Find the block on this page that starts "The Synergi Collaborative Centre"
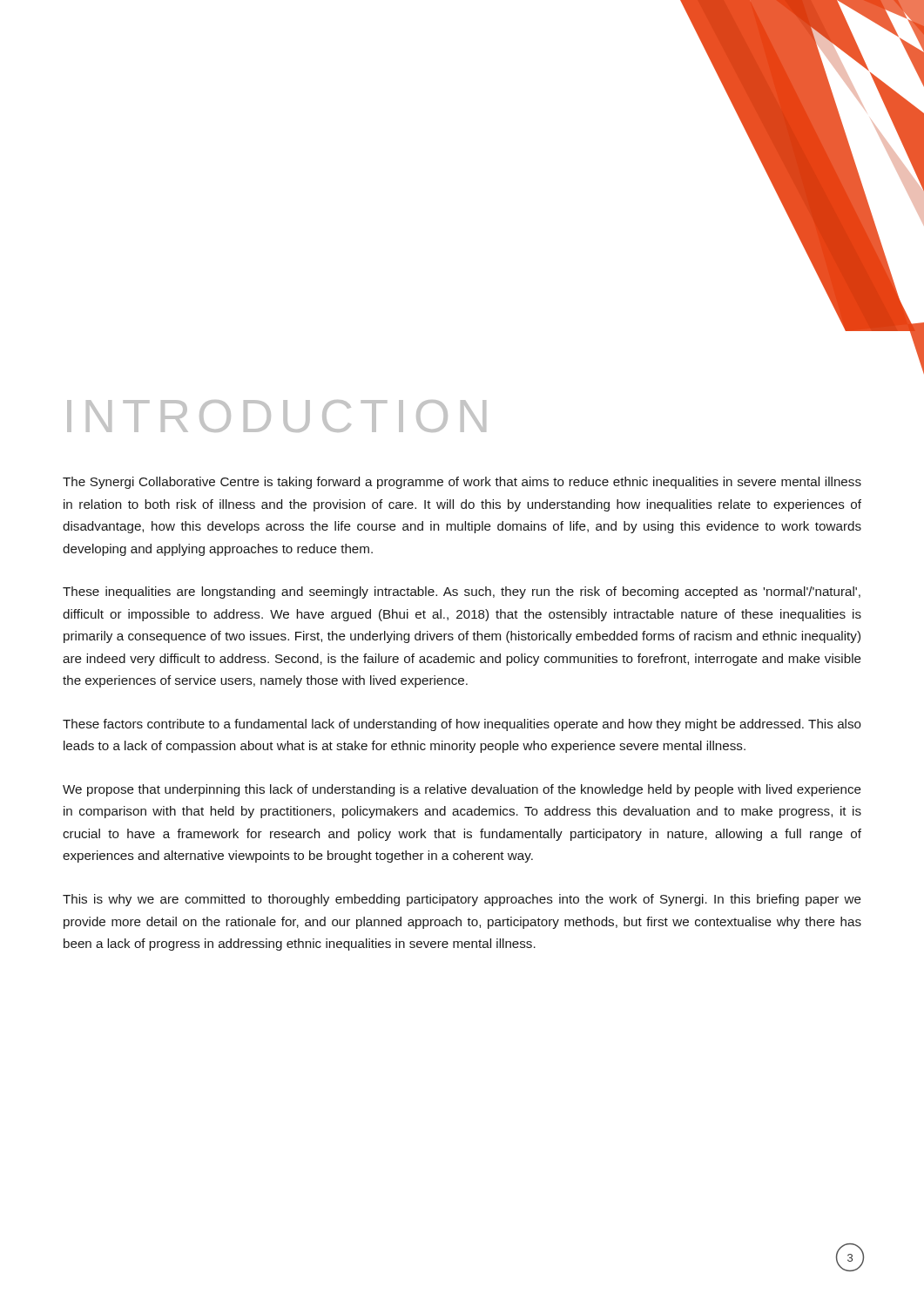The height and width of the screenshot is (1307, 924). coord(462,515)
